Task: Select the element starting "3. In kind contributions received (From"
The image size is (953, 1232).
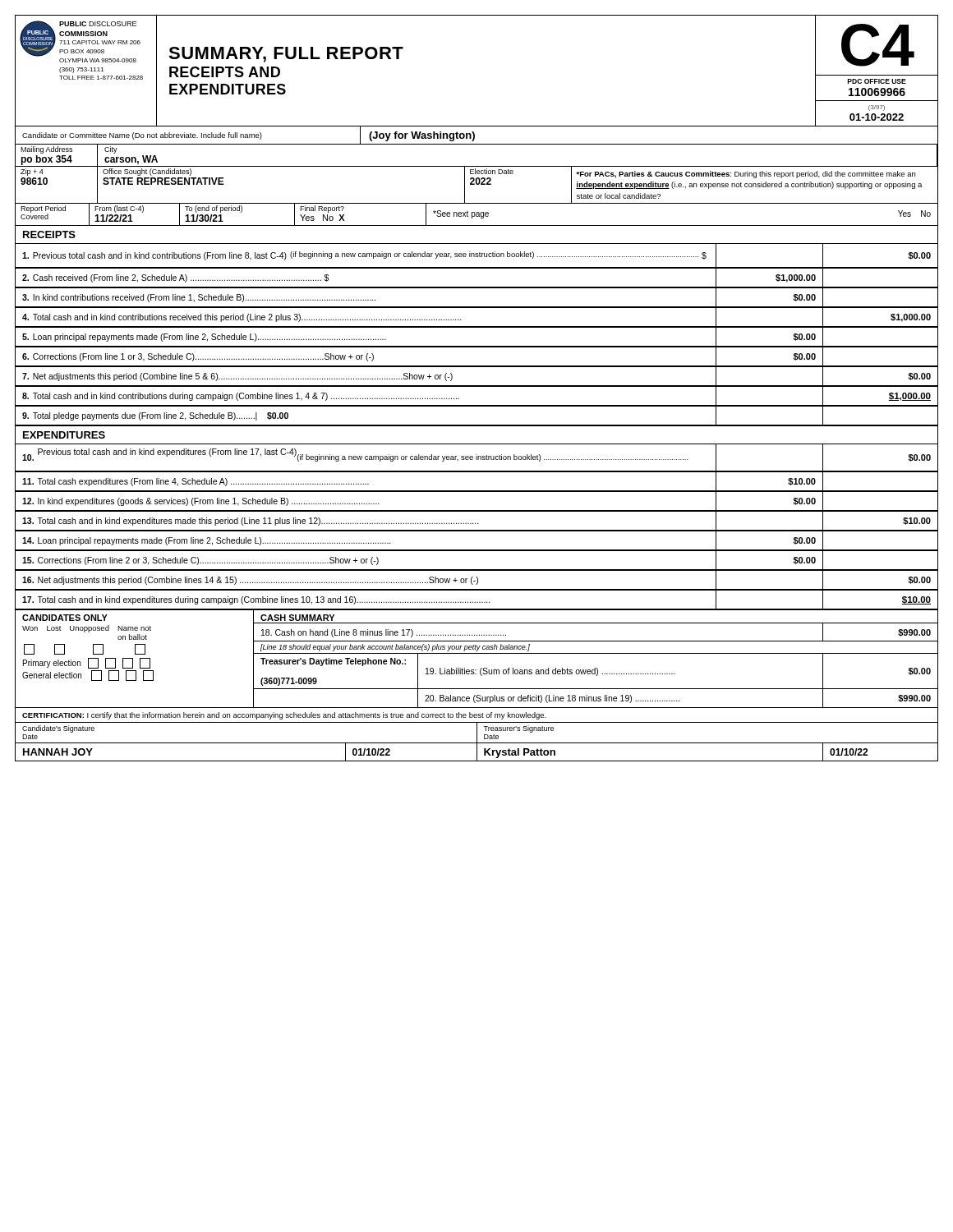Action: (x=476, y=297)
